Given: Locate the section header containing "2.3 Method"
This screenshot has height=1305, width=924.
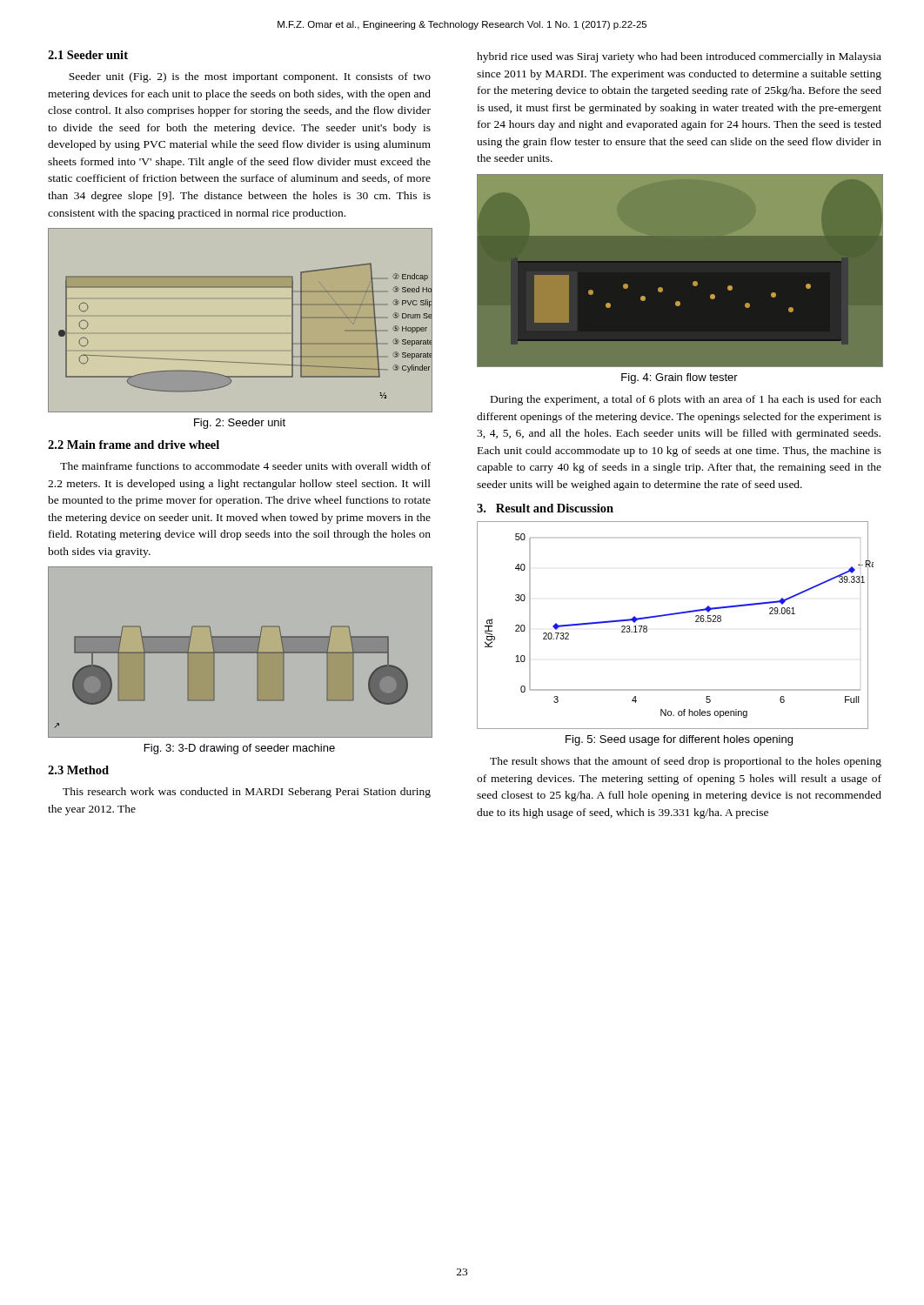Looking at the screenshot, I should click(x=78, y=770).
